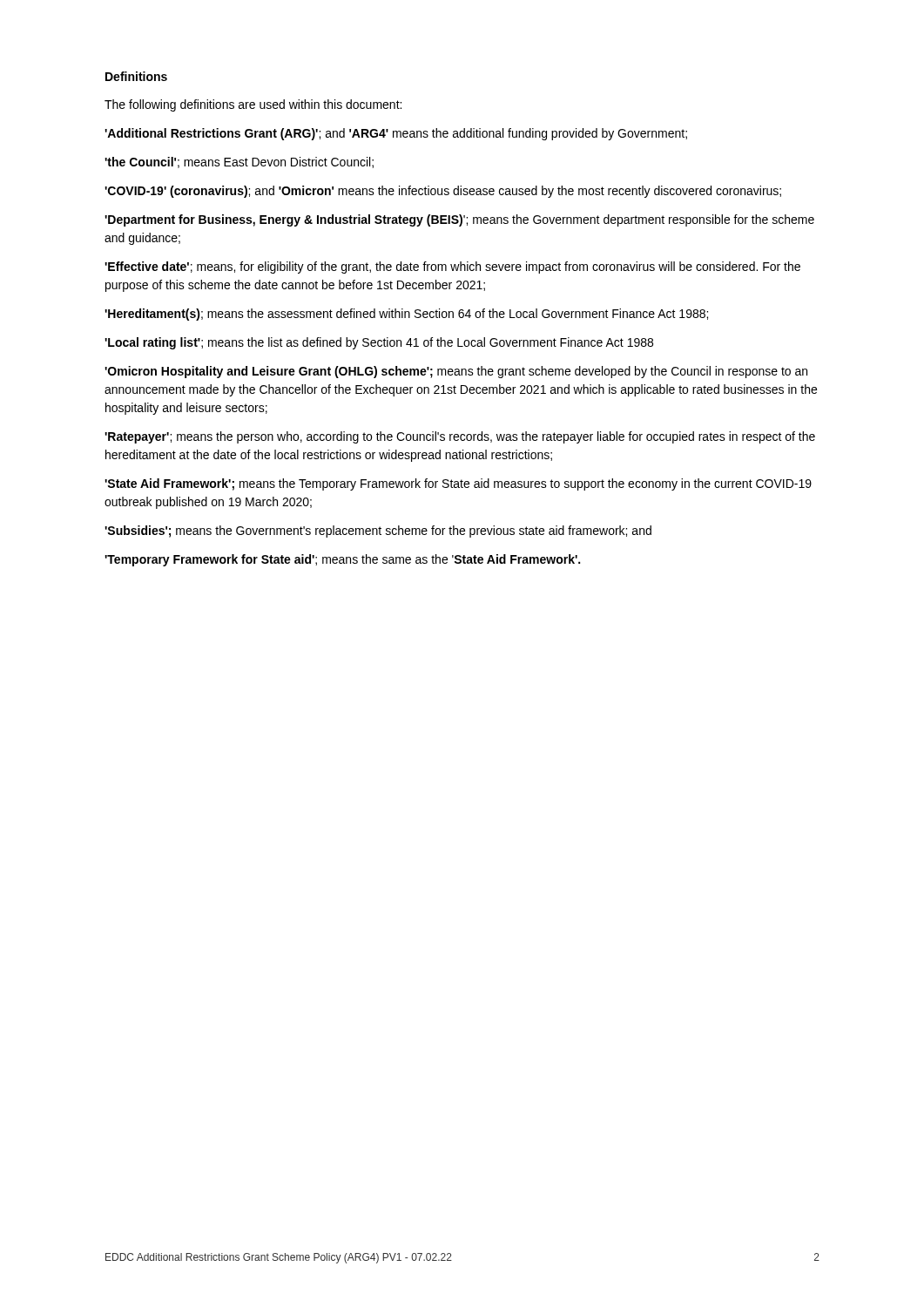This screenshot has width=924, height=1307.
Task: Select the text block that says "'COVID-19' (coronavirus); and 'Omicron' means the"
Action: [443, 191]
